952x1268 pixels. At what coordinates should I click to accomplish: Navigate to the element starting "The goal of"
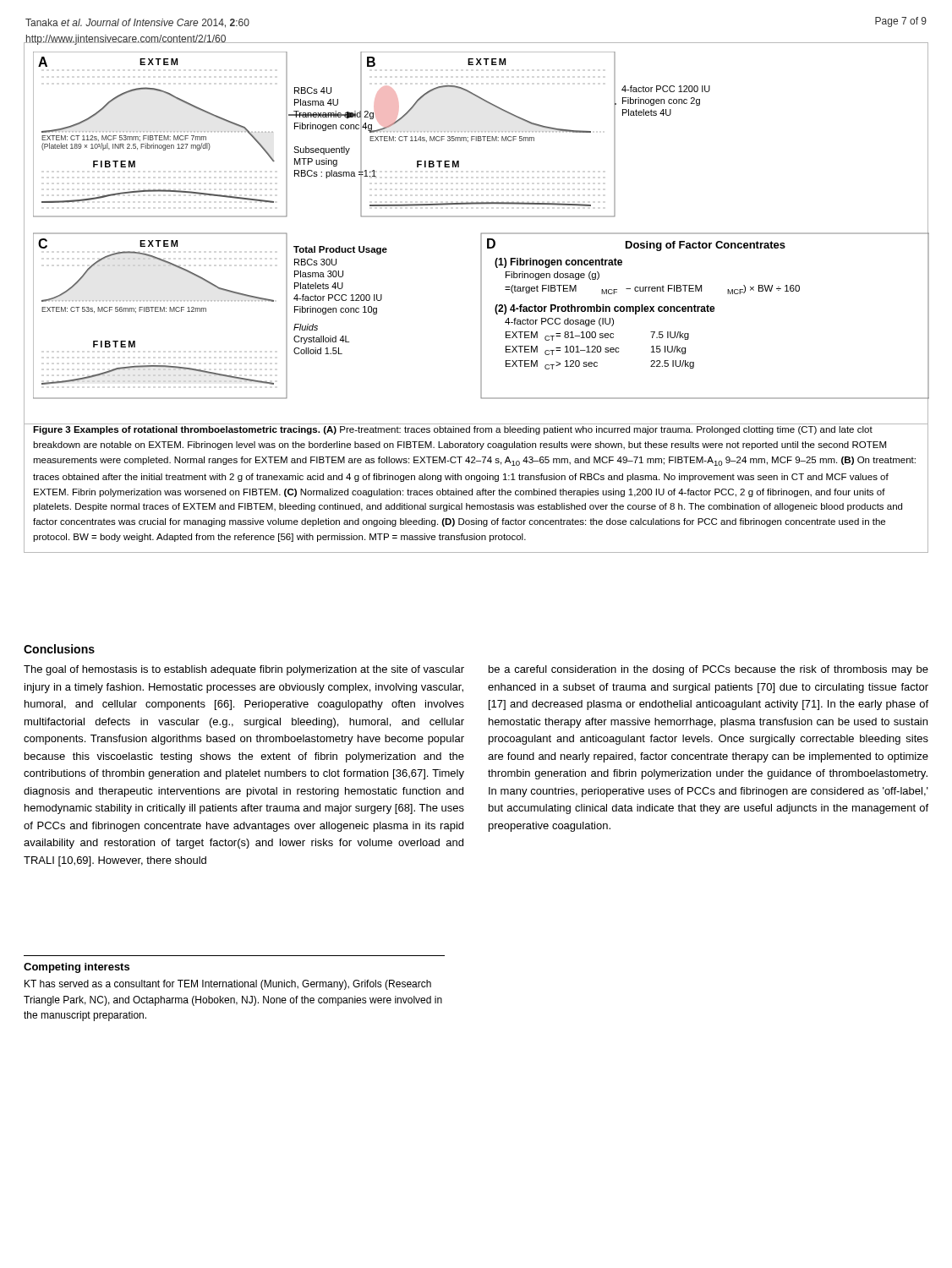244,765
